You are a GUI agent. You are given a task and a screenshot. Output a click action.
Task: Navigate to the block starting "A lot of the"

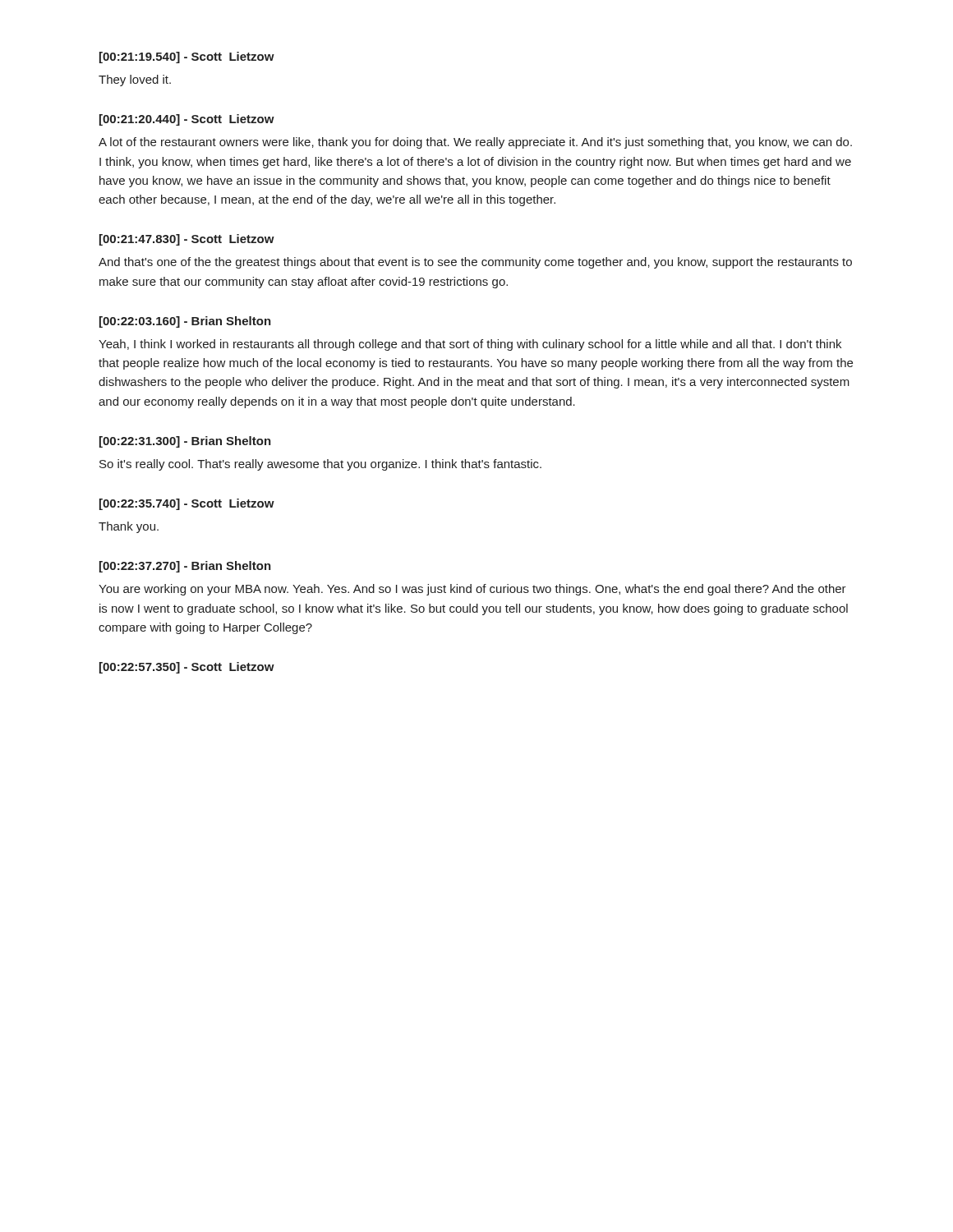point(476,171)
